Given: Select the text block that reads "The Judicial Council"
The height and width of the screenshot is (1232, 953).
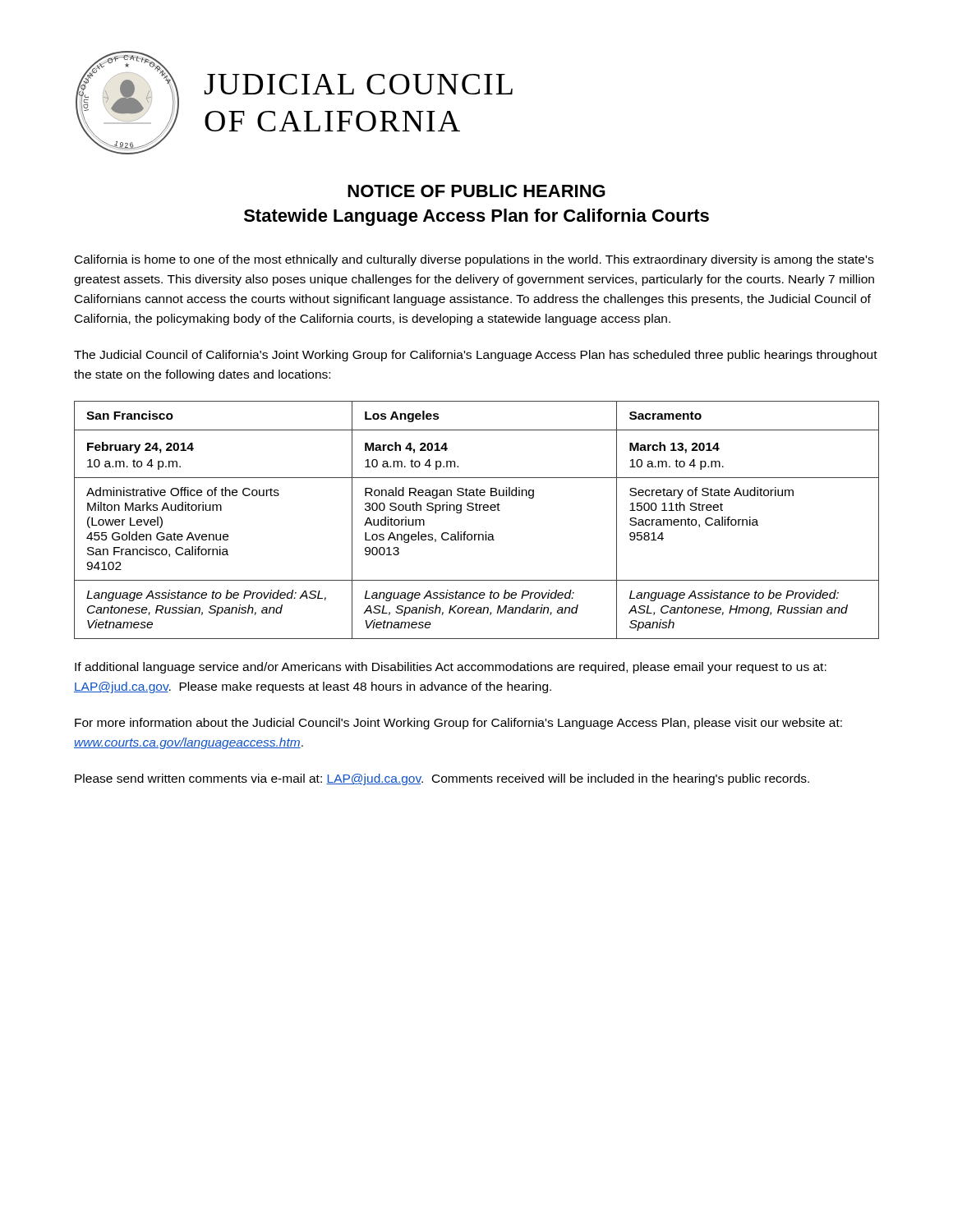Looking at the screenshot, I should (475, 364).
